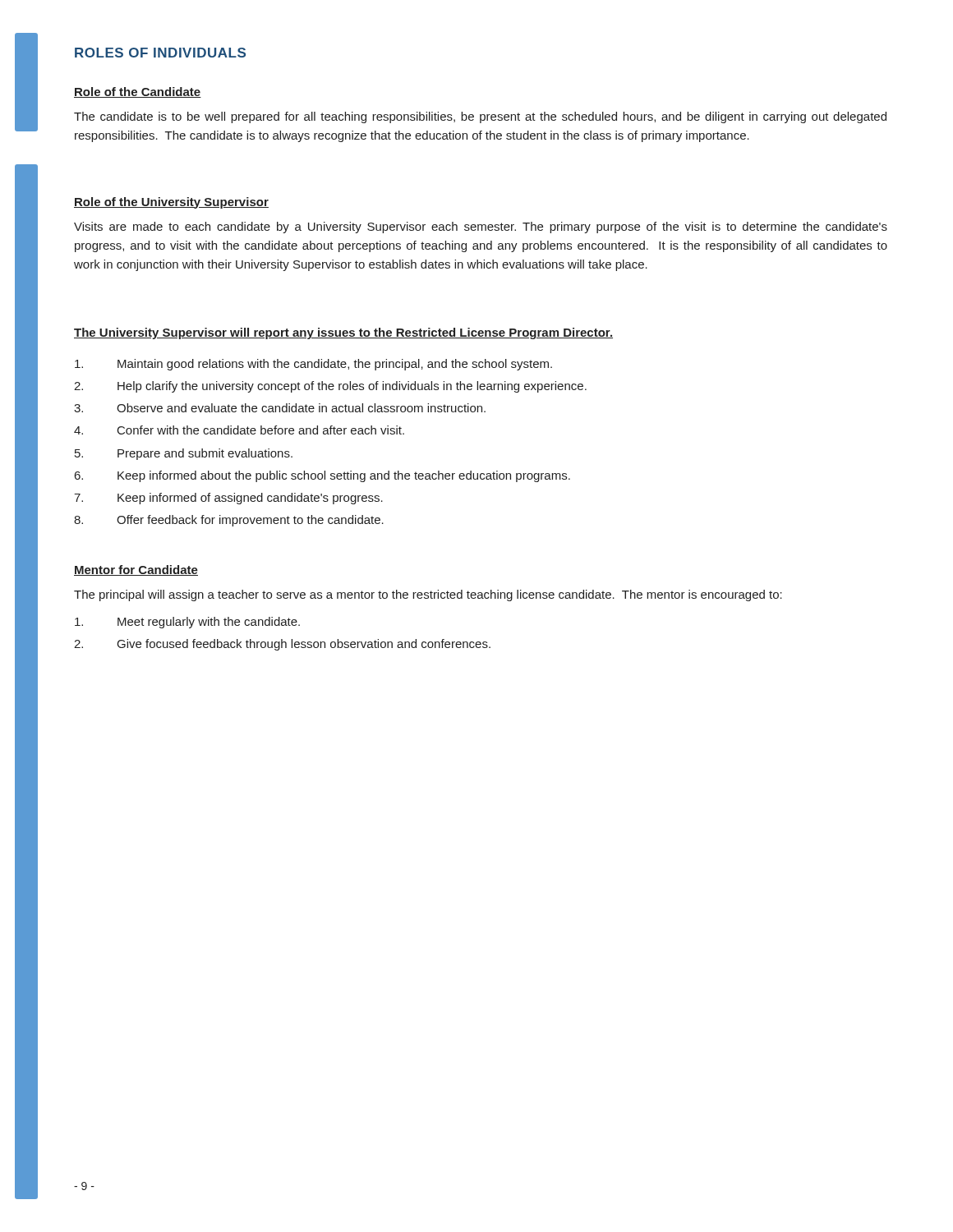The width and height of the screenshot is (953, 1232).
Task: Point to the text starting "The candidate is to be well"
Action: 481,126
